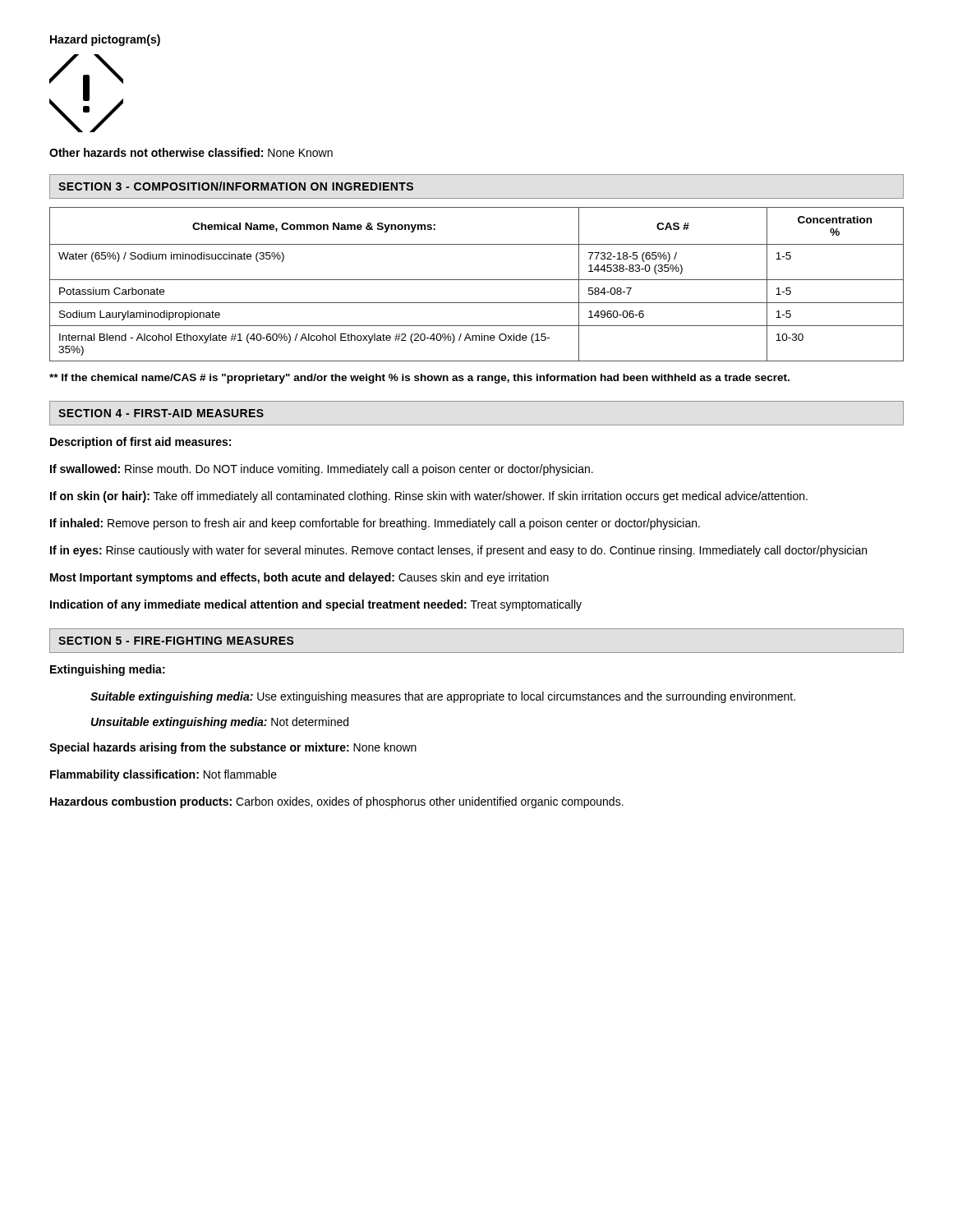This screenshot has height=1232, width=953.
Task: Select the text block that says "Special hazards arising from the substance or mixture:"
Action: tap(233, 748)
